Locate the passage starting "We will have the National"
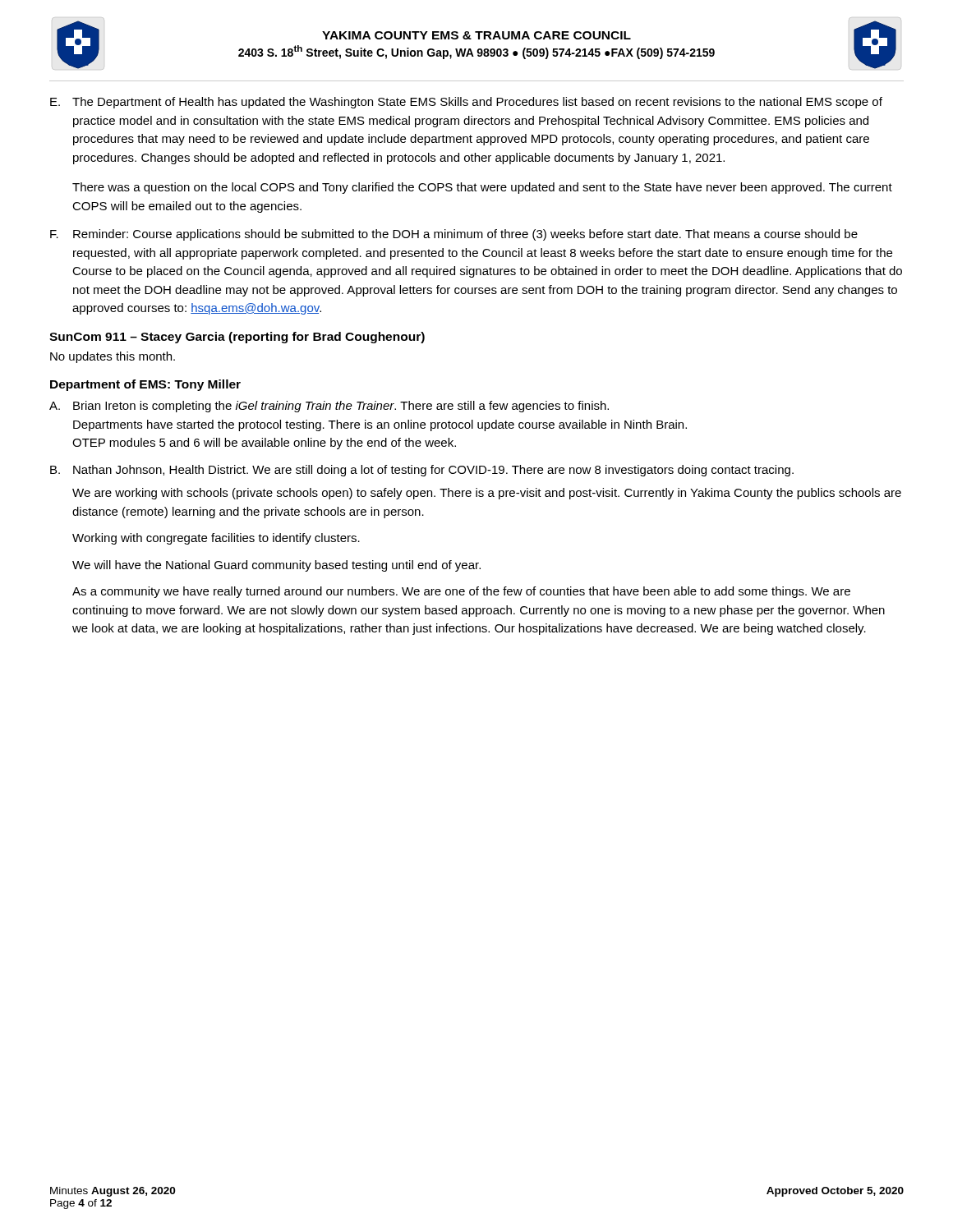 (277, 564)
